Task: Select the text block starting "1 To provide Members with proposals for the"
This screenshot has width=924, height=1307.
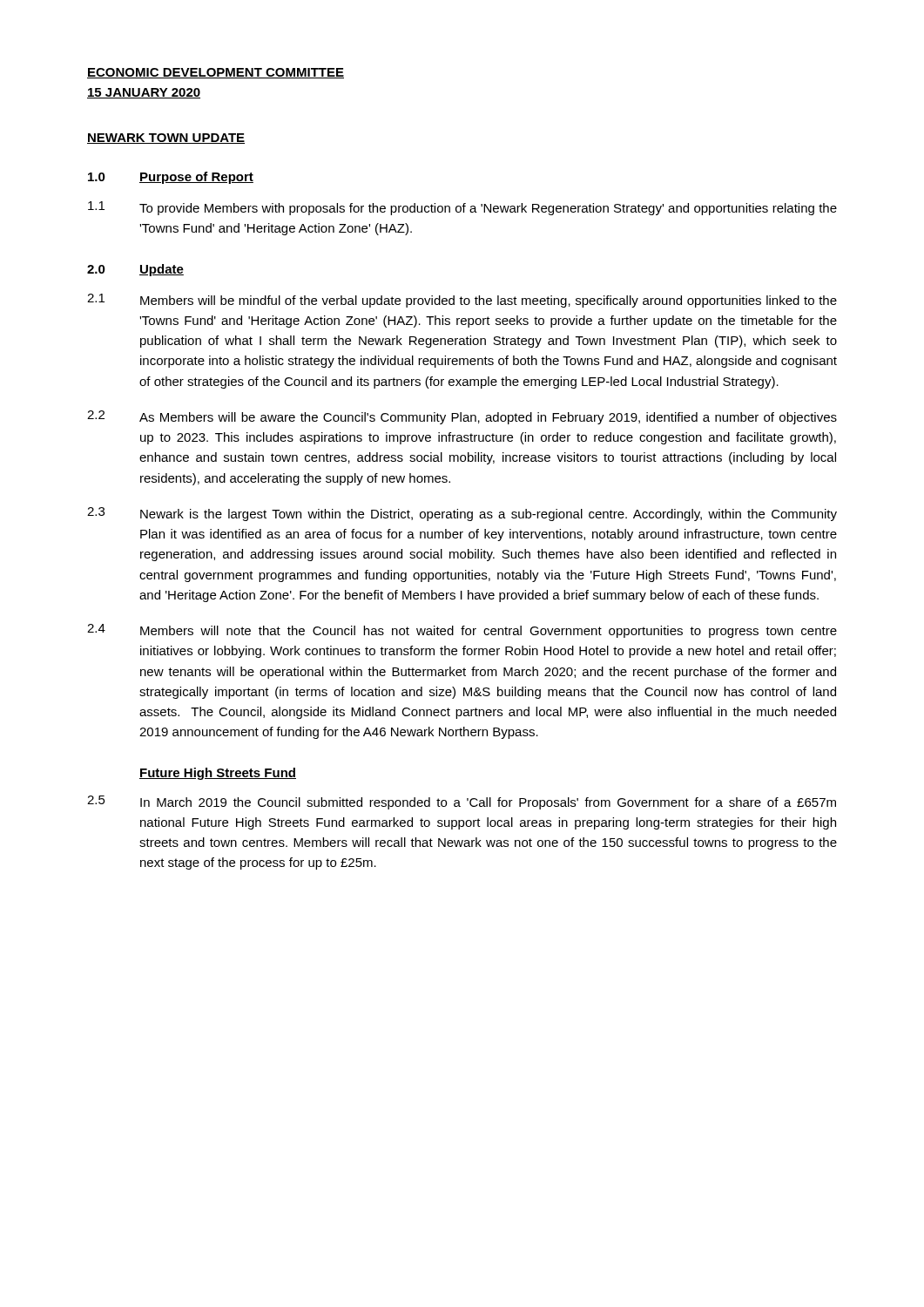Action: click(462, 218)
